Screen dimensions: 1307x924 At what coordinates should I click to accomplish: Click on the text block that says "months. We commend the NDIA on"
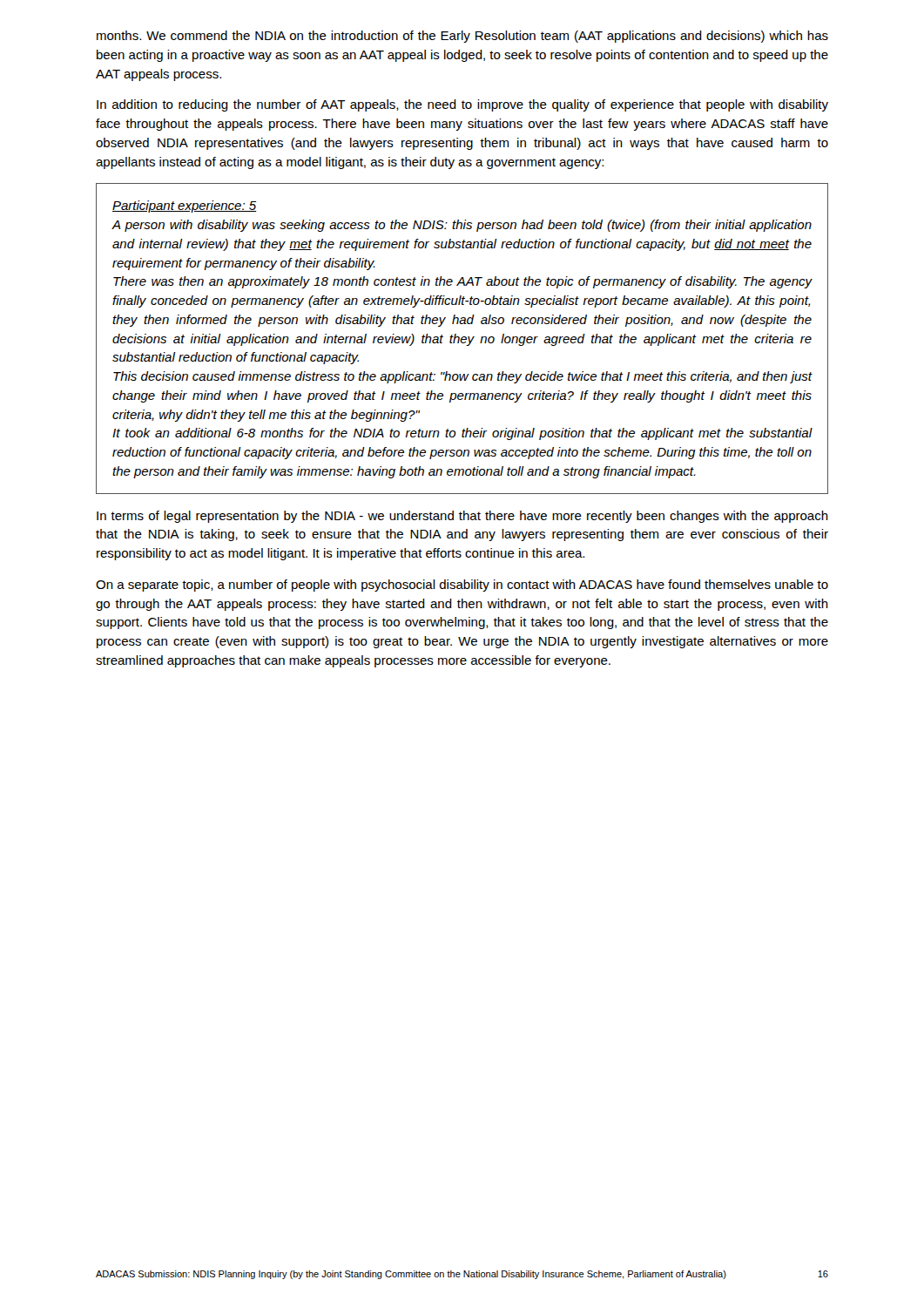[x=462, y=55]
